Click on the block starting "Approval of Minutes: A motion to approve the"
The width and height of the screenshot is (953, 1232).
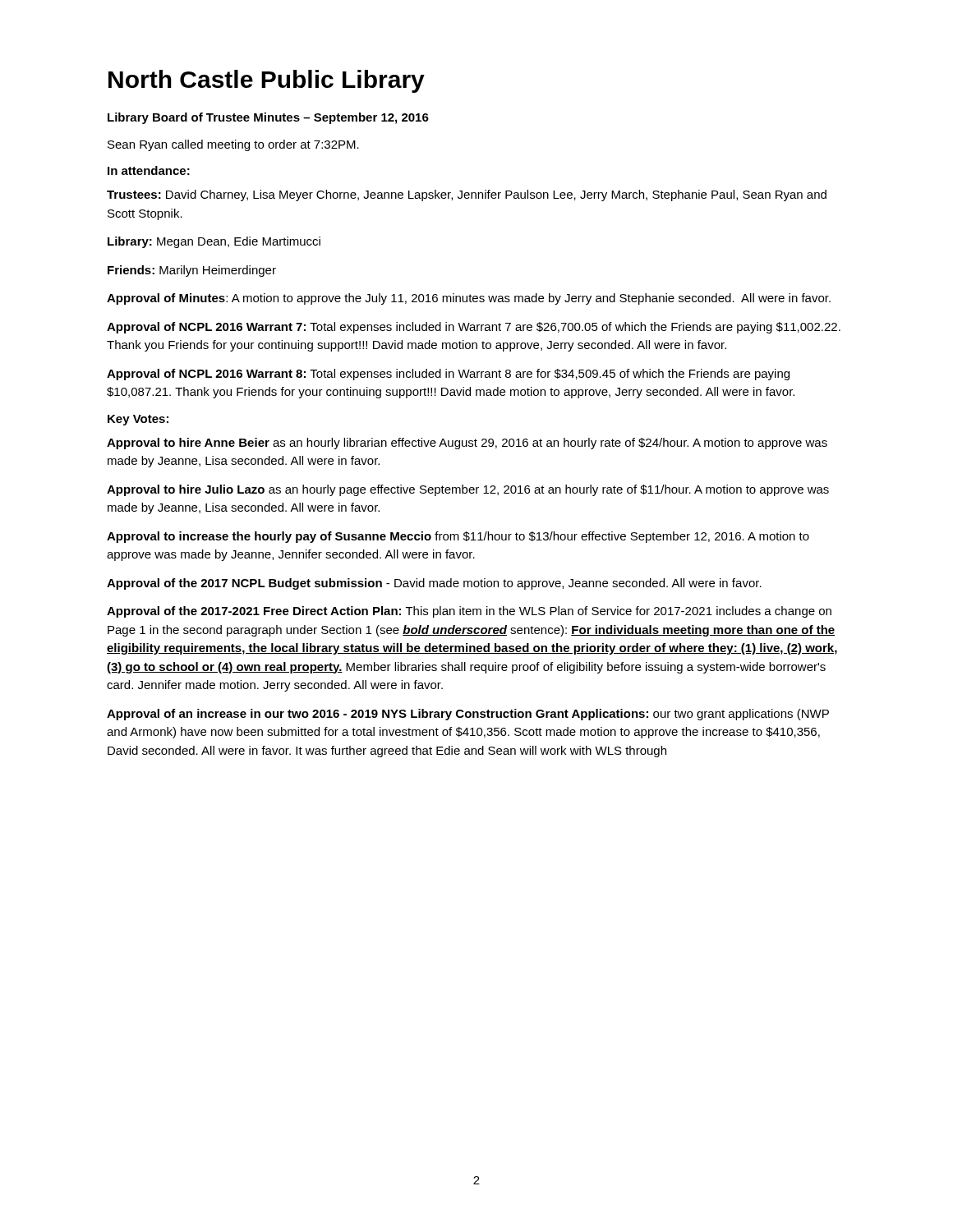[x=469, y=298]
